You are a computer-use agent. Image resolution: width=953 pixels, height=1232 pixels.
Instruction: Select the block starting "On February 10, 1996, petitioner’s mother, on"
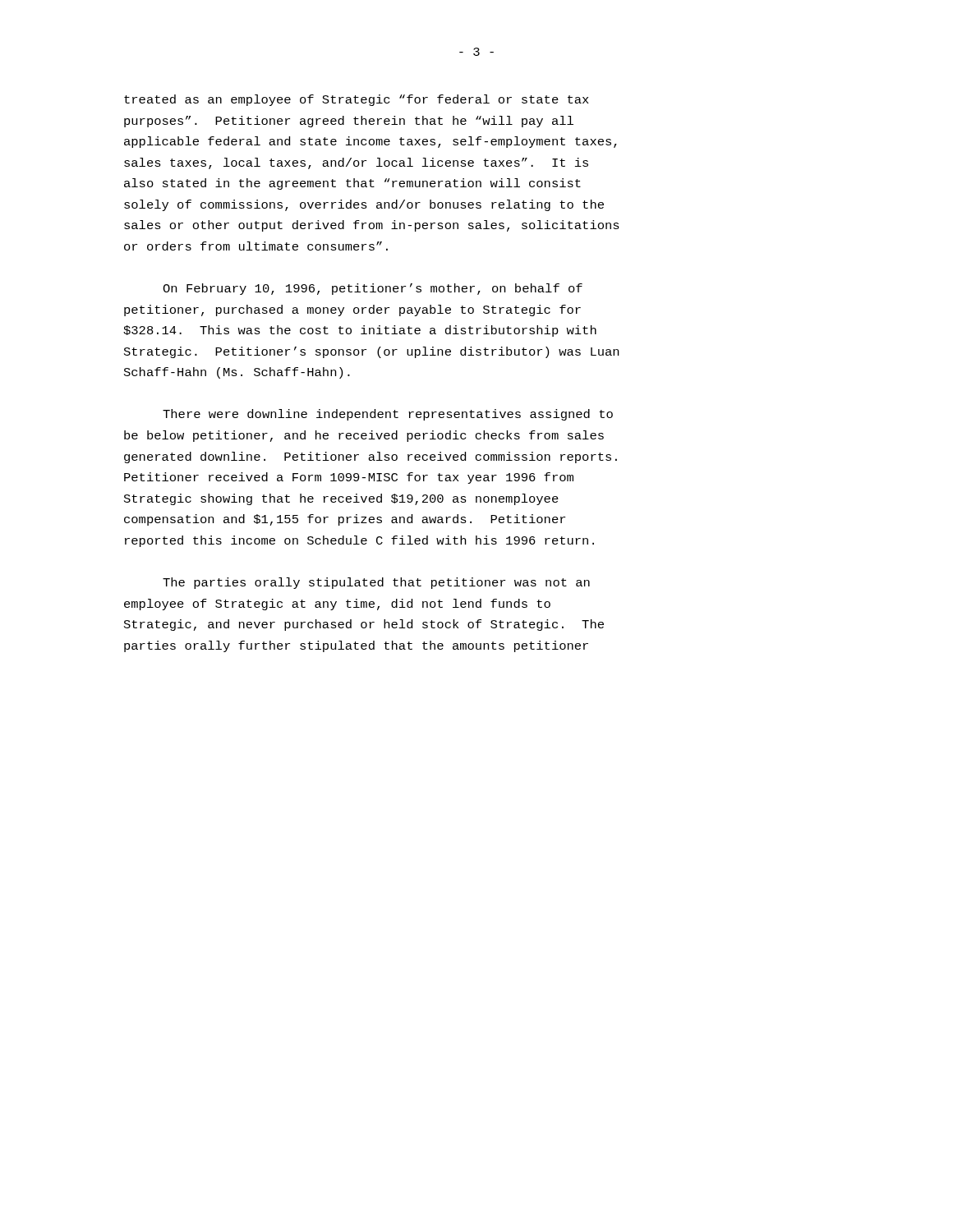[372, 331]
